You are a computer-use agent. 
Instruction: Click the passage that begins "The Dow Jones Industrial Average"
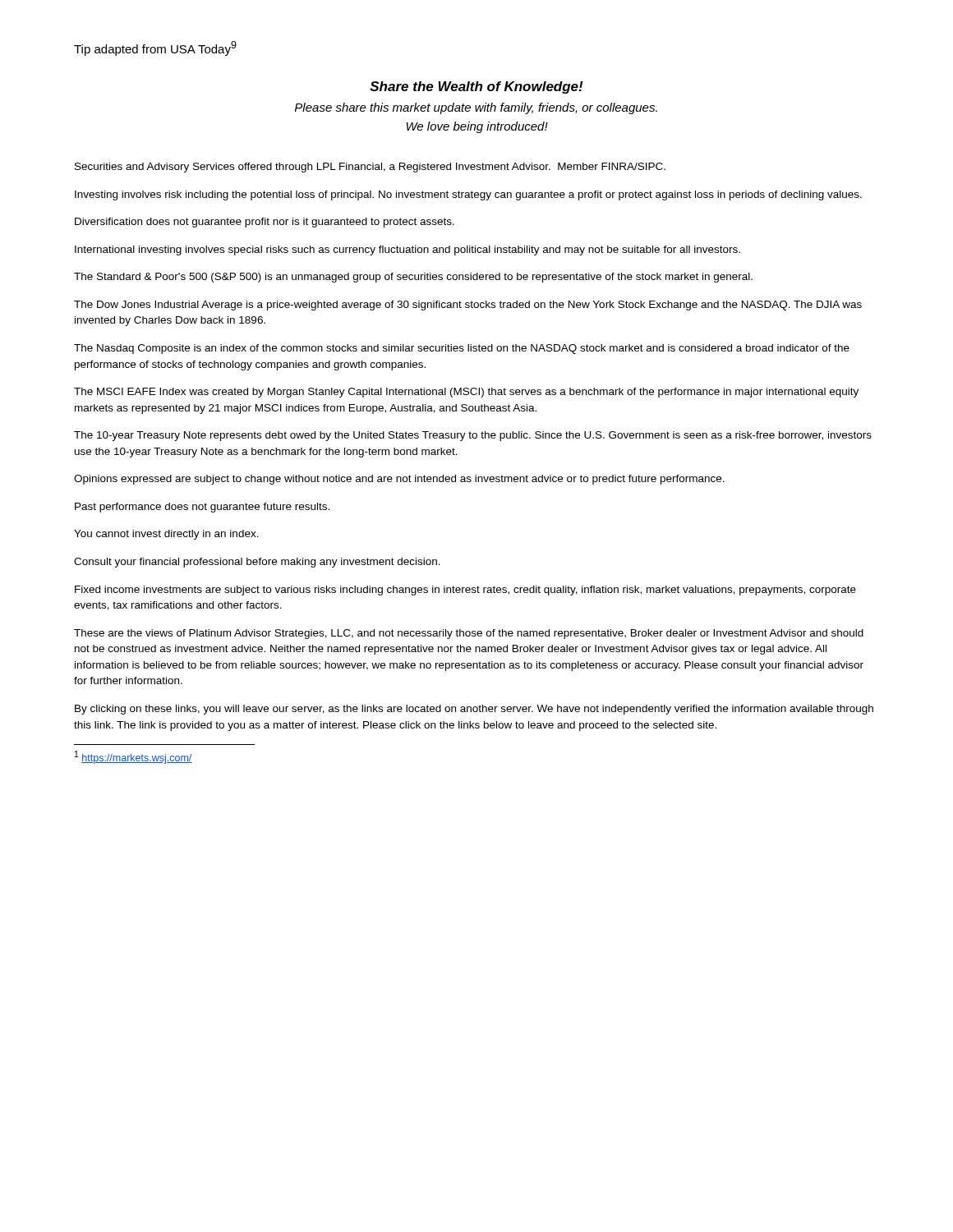point(468,312)
